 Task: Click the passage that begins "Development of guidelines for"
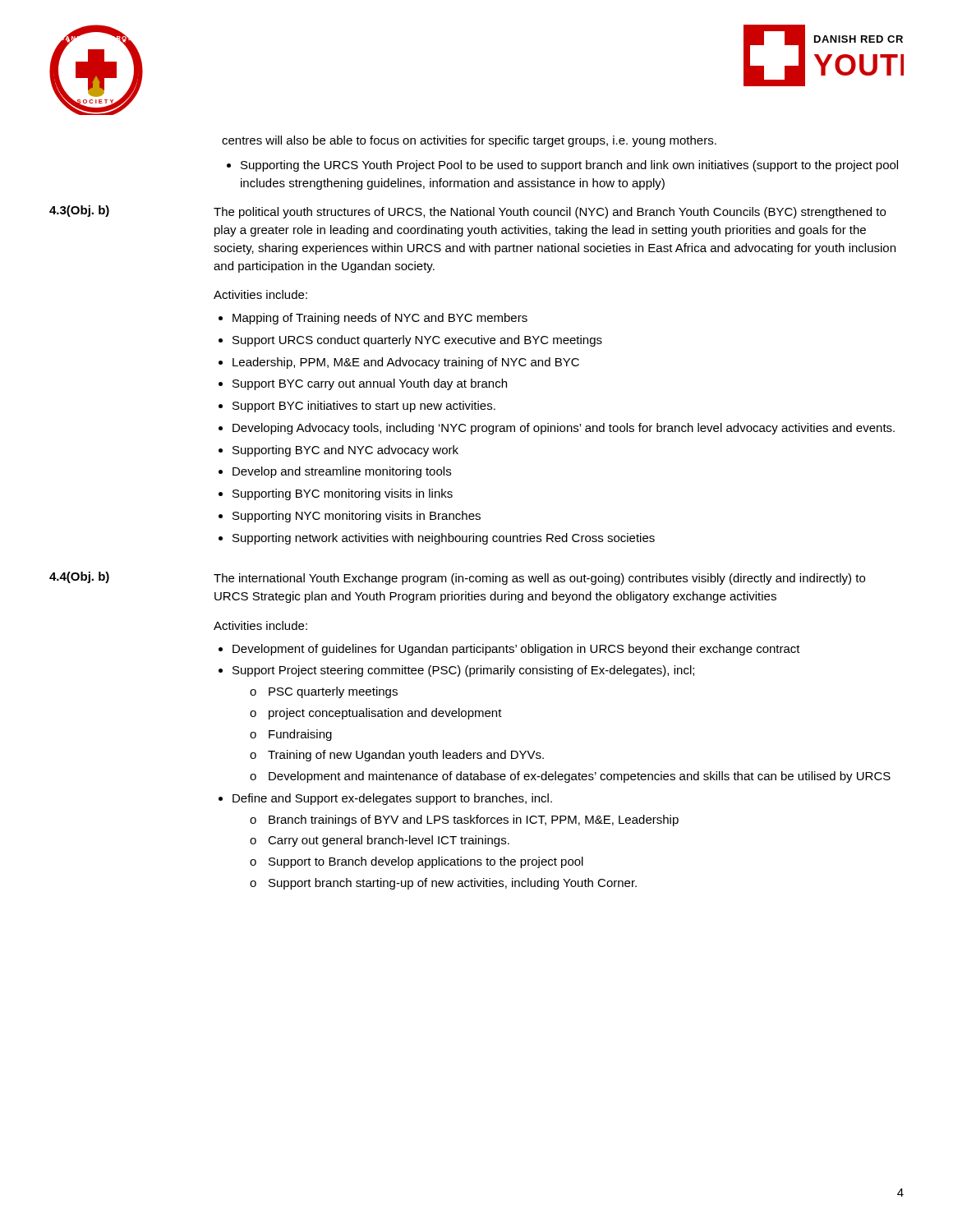point(516,648)
